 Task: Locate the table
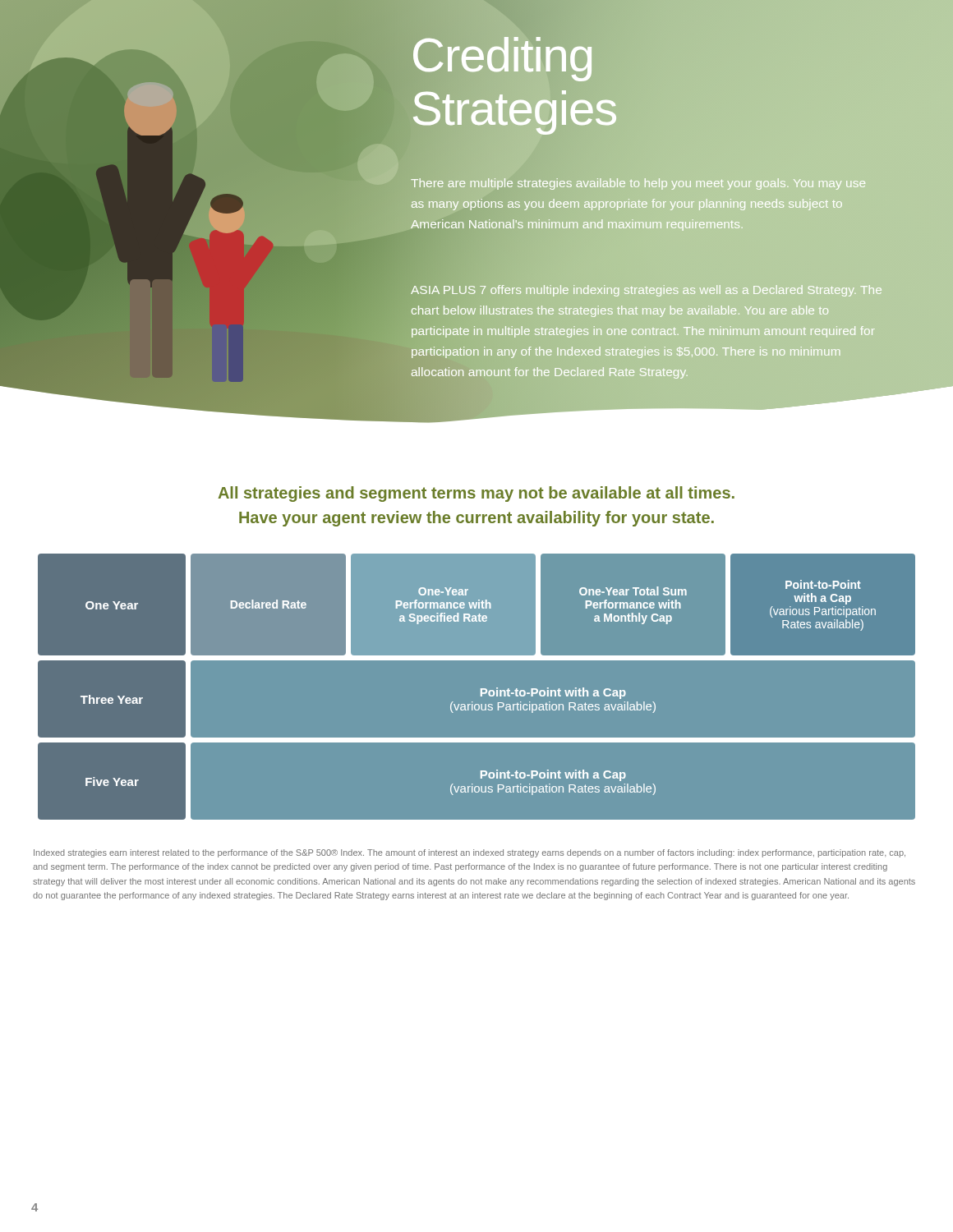tap(476, 687)
